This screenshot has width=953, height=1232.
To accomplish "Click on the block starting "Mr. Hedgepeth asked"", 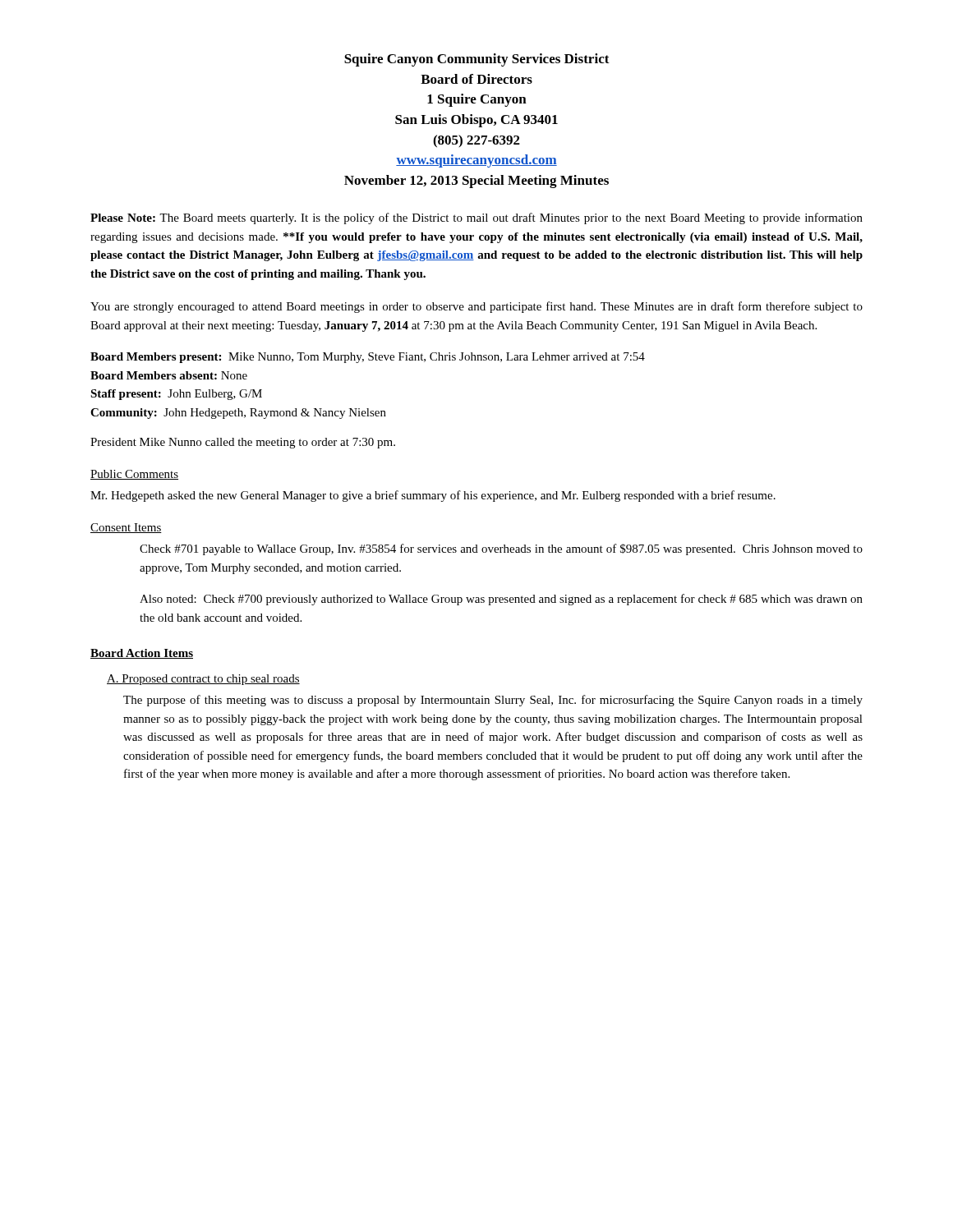I will point(433,496).
